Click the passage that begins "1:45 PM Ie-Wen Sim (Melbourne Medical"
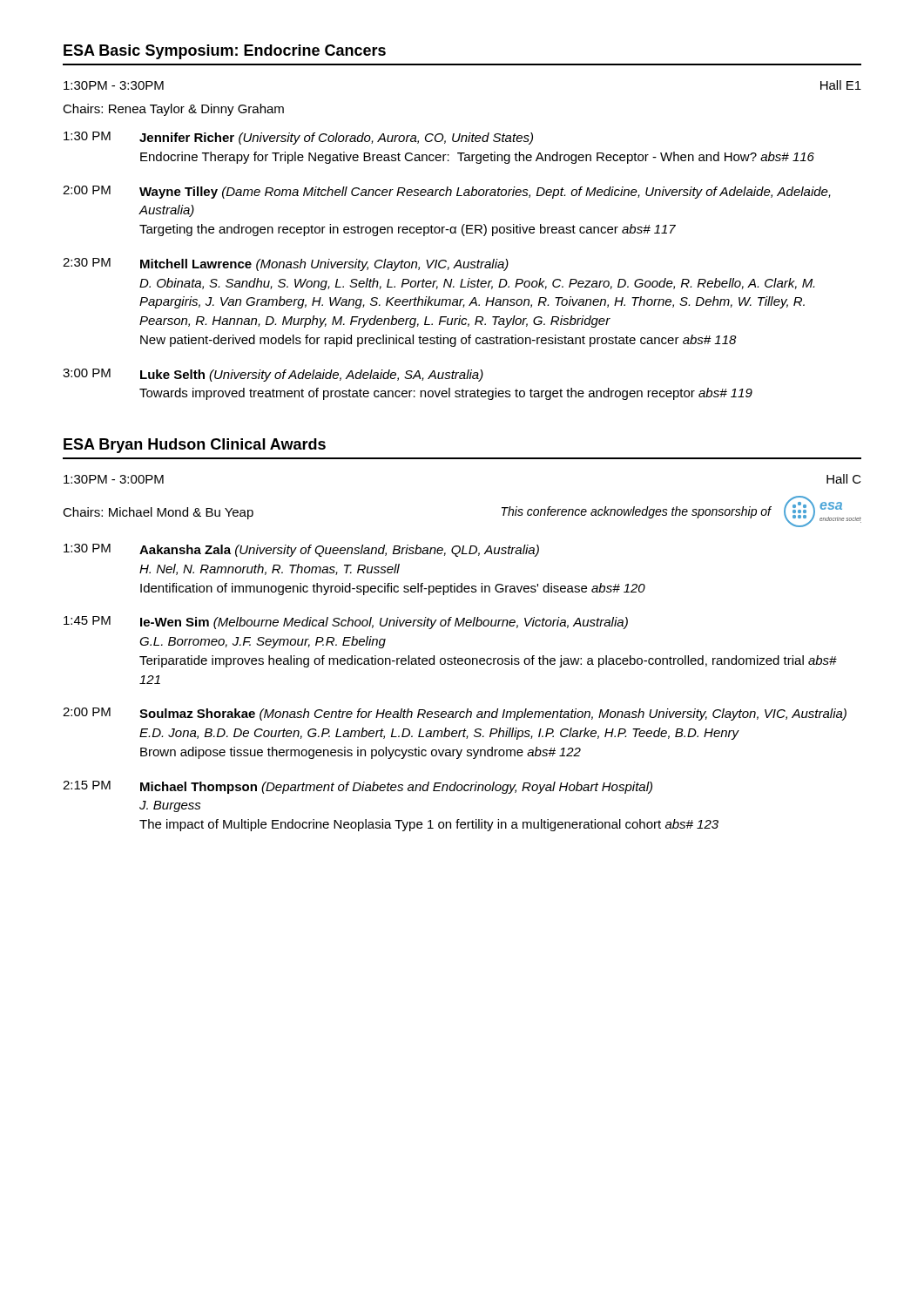The image size is (924, 1307). (x=462, y=651)
